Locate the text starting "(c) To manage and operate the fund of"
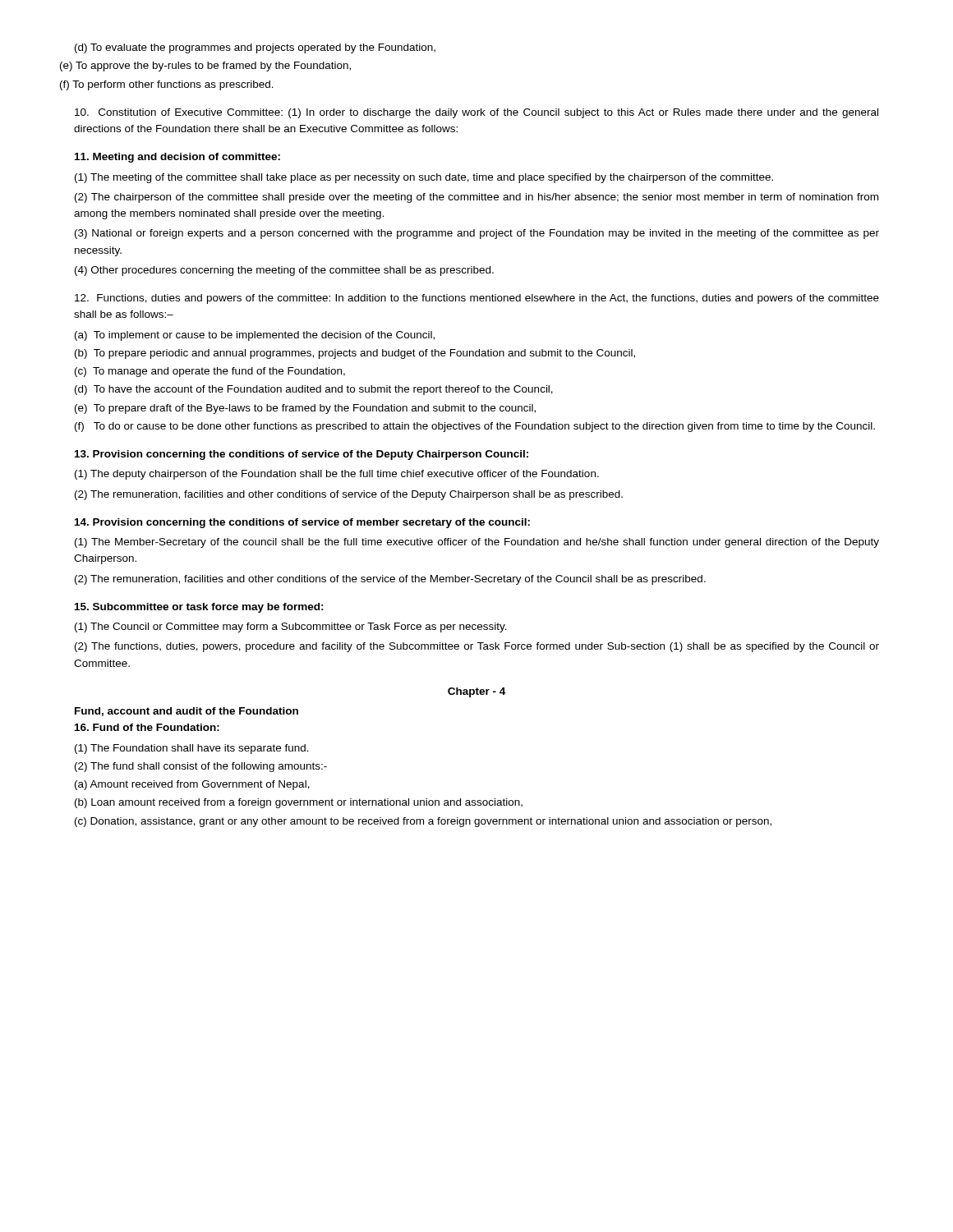The width and height of the screenshot is (953, 1232). tap(210, 371)
